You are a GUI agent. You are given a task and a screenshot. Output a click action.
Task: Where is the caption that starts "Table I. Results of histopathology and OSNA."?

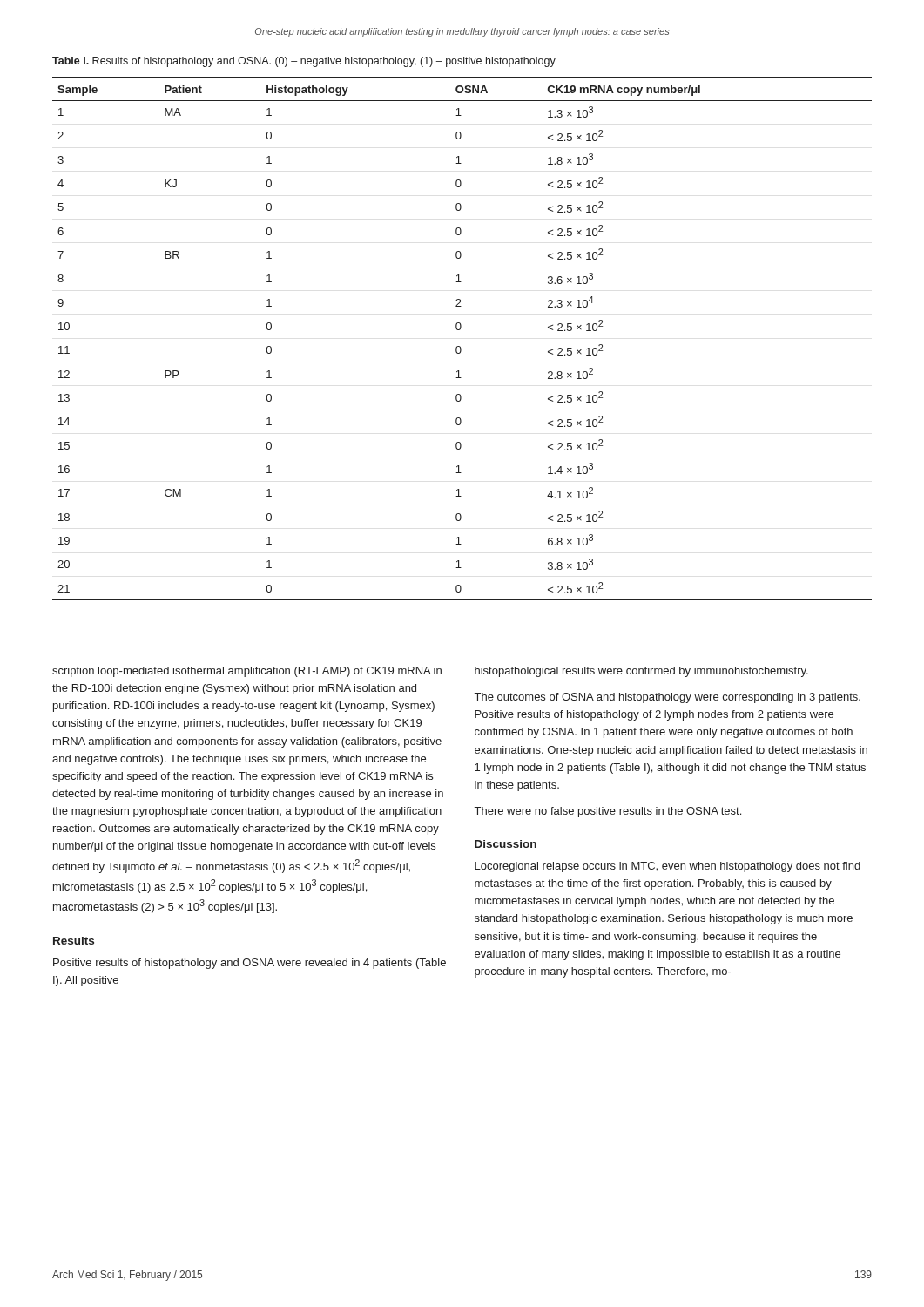point(304,61)
